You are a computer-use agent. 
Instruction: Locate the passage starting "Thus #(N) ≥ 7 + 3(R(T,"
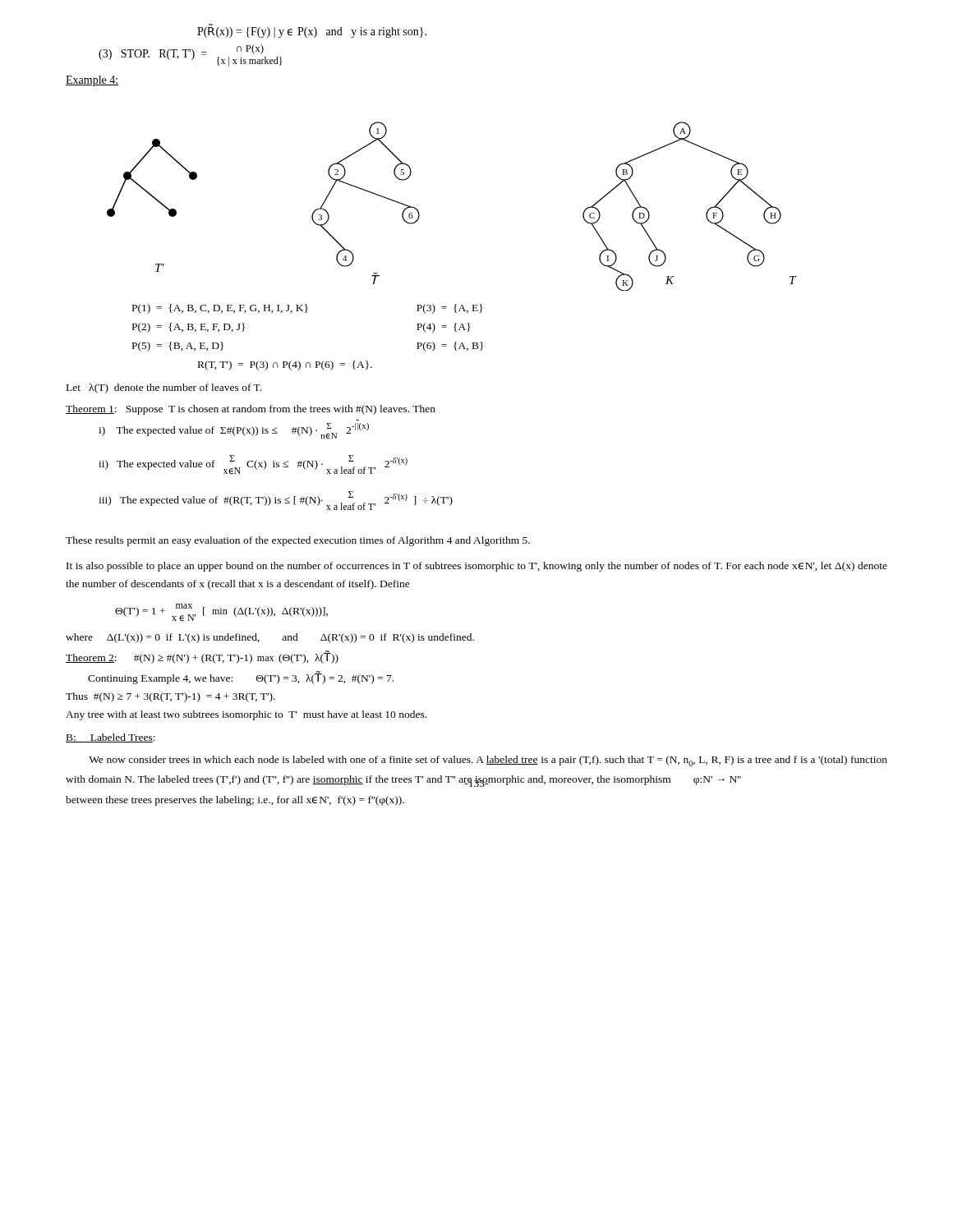tap(171, 696)
